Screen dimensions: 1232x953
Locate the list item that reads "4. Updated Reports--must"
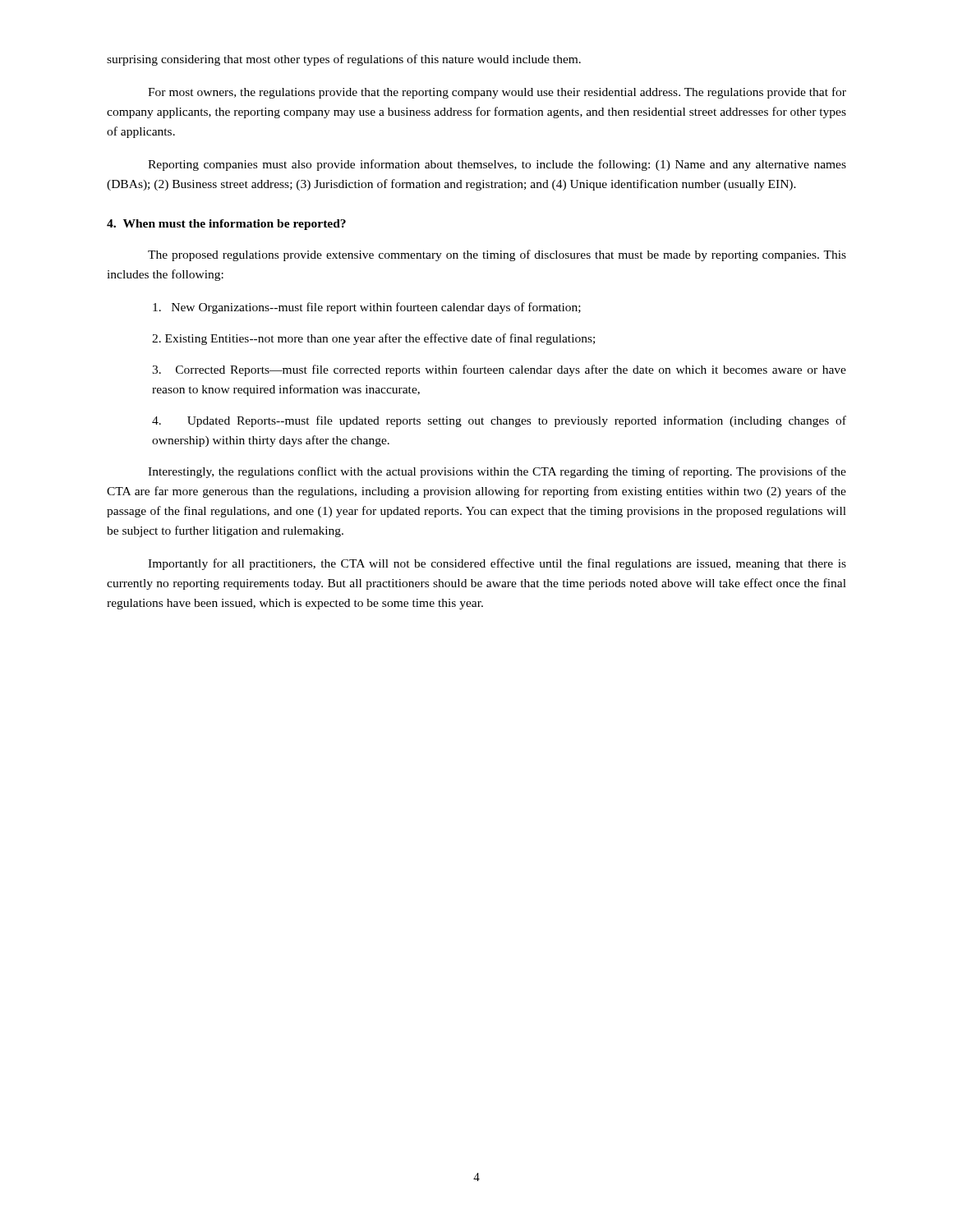click(x=499, y=430)
